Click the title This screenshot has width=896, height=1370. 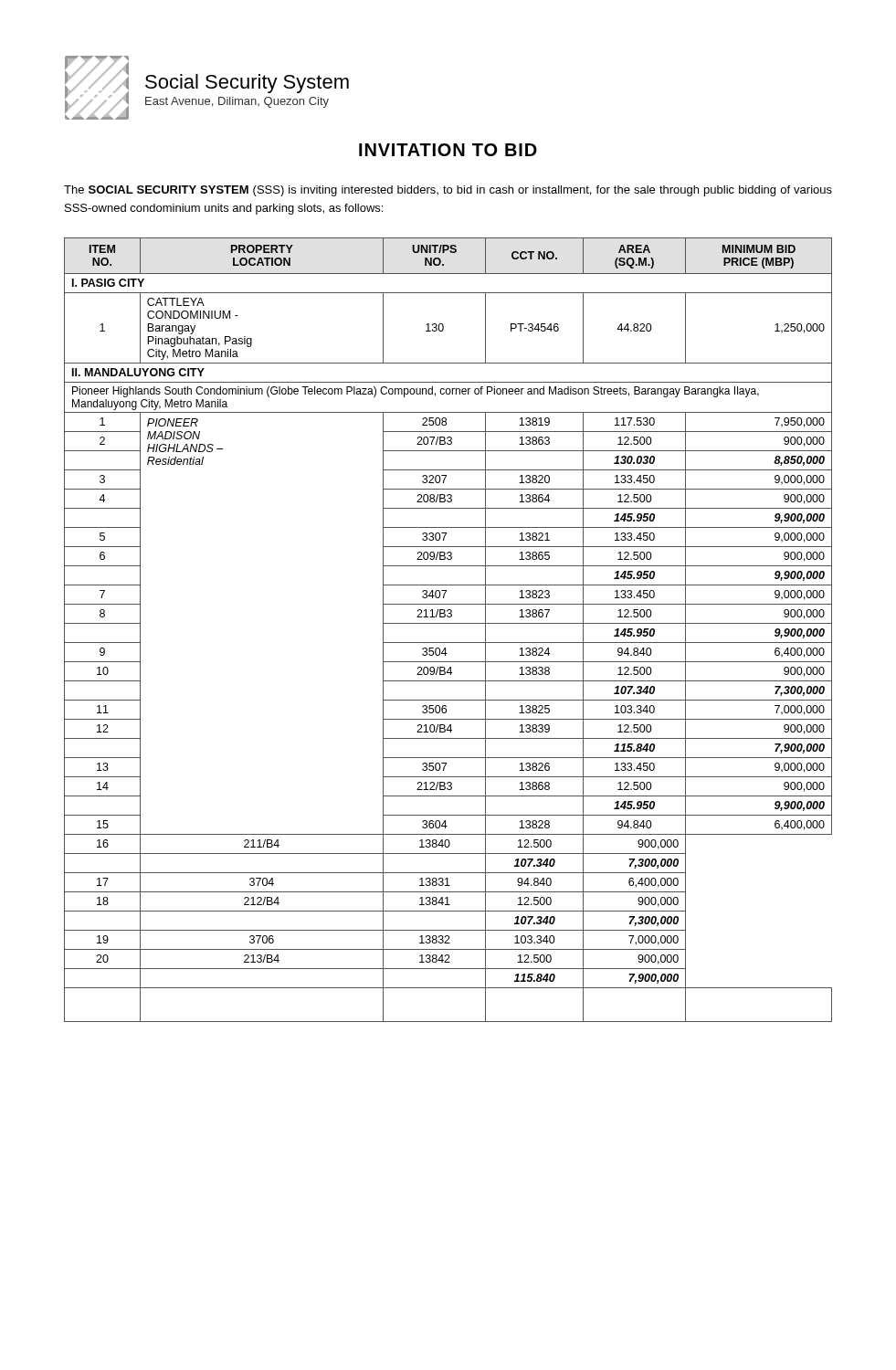[x=448, y=150]
